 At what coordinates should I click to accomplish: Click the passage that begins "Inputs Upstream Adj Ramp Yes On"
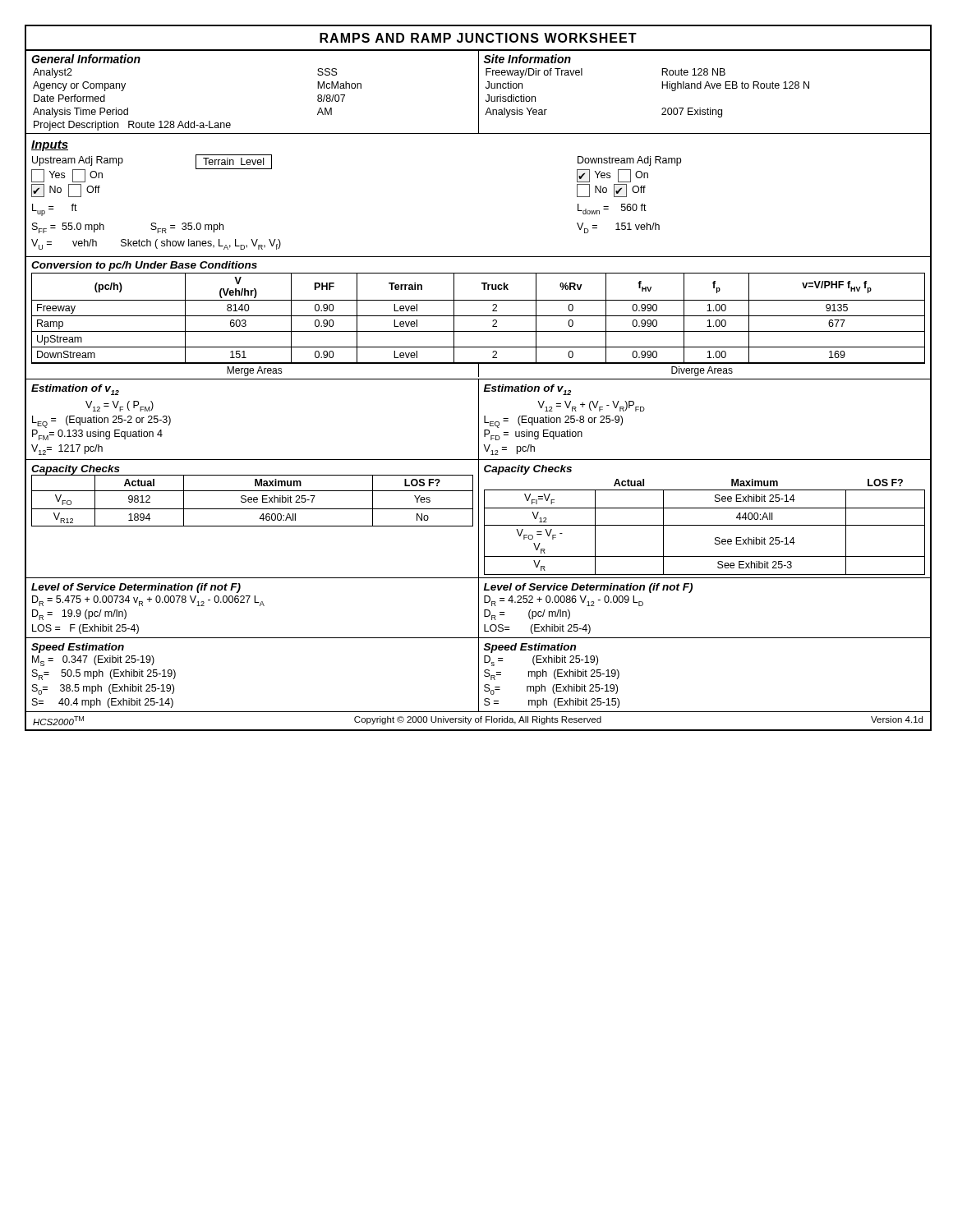tap(50, 146)
